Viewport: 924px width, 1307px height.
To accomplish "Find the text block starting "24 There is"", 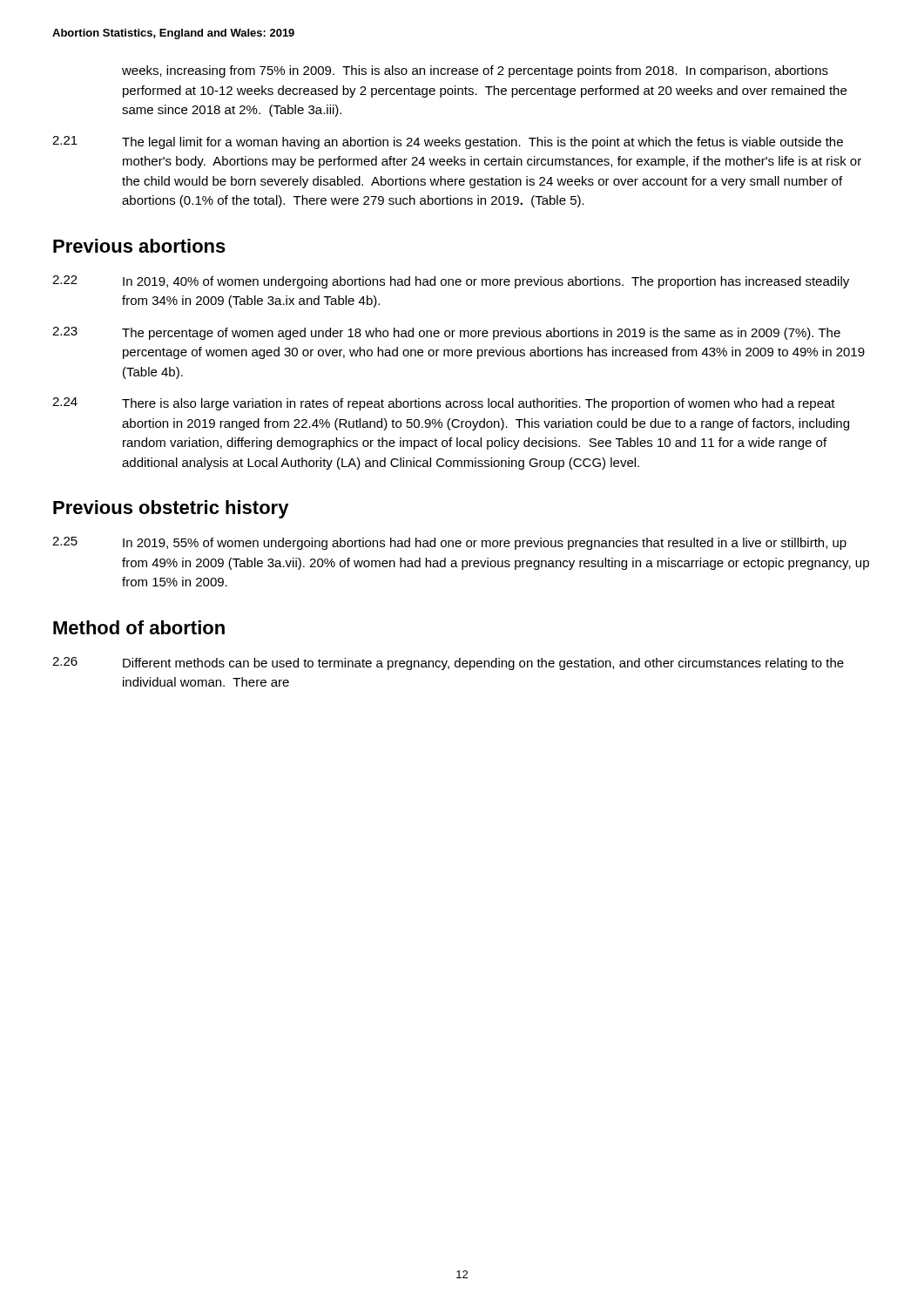I will (462, 433).
